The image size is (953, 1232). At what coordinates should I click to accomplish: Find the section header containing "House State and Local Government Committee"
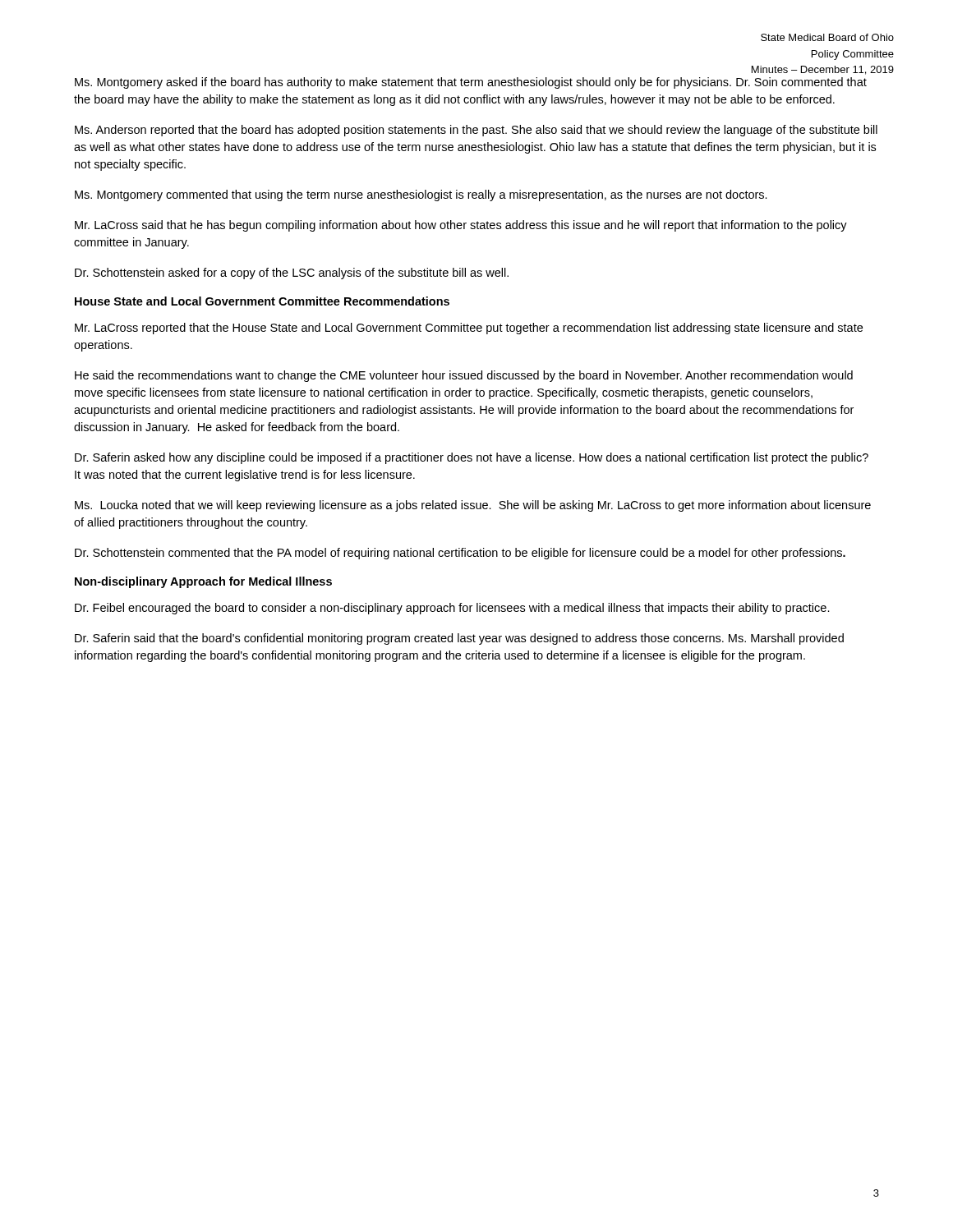coord(262,302)
